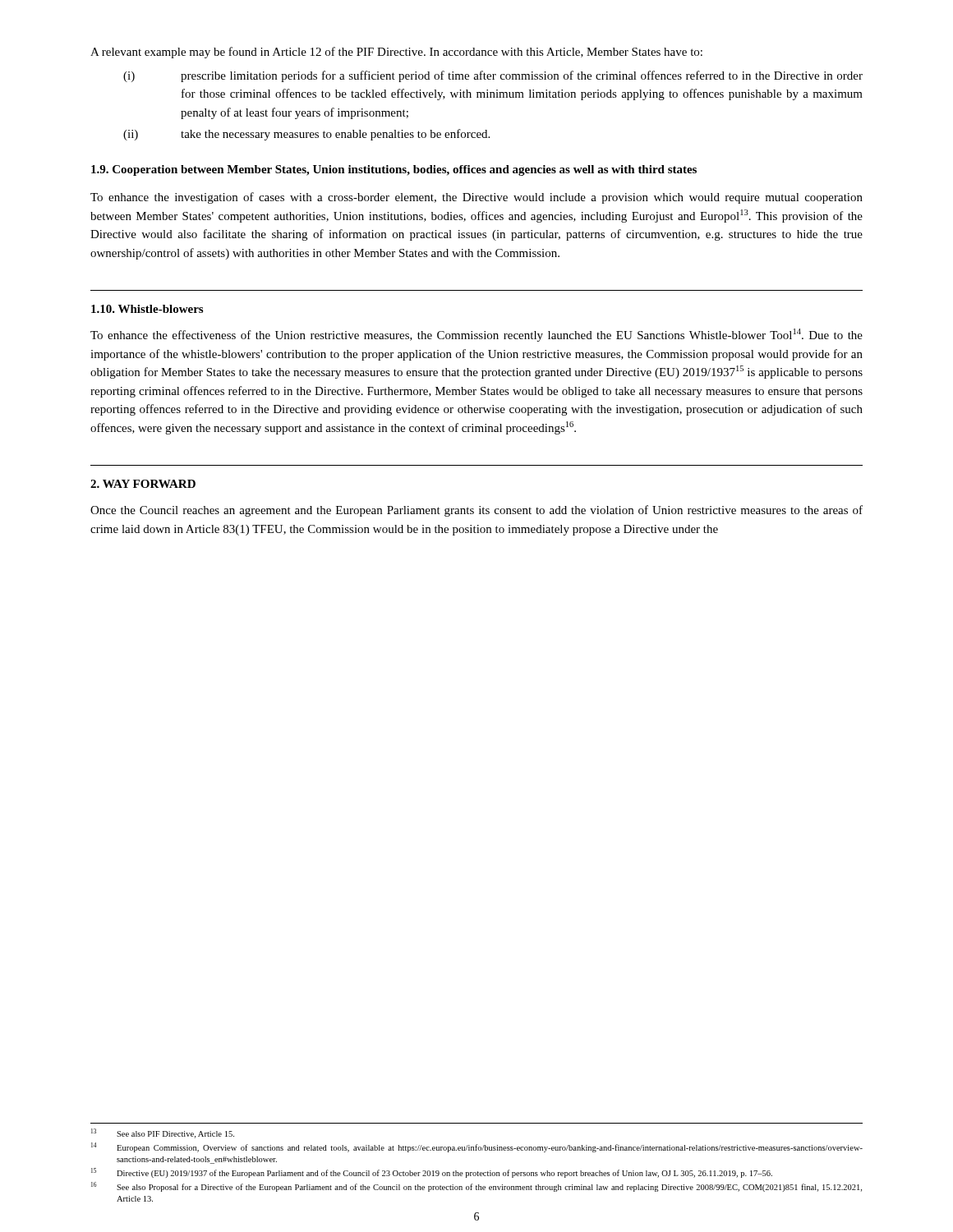
Task: Locate the element starting "Once the Council"
Action: pyautogui.click(x=476, y=520)
